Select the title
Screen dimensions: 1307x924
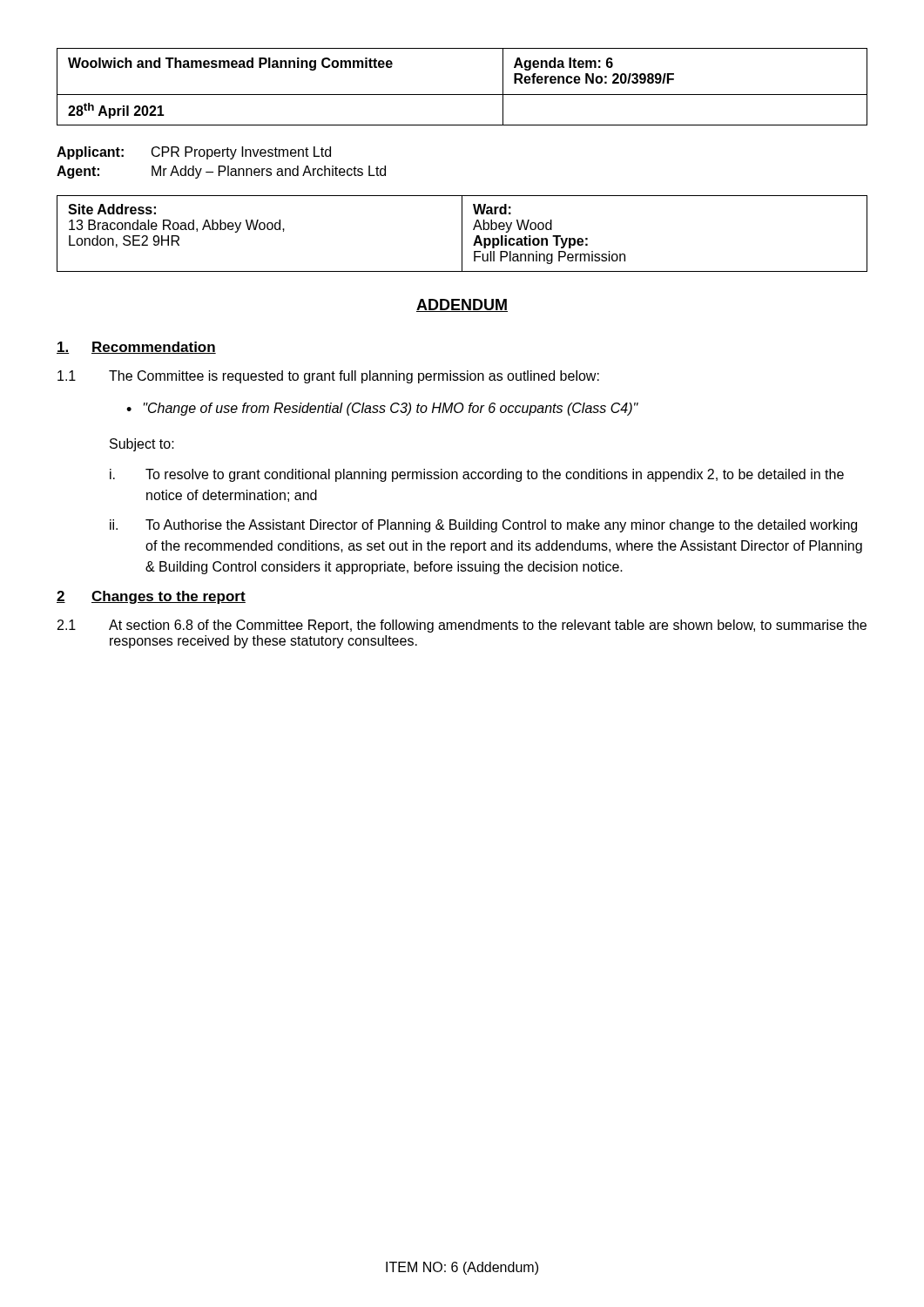tap(462, 305)
